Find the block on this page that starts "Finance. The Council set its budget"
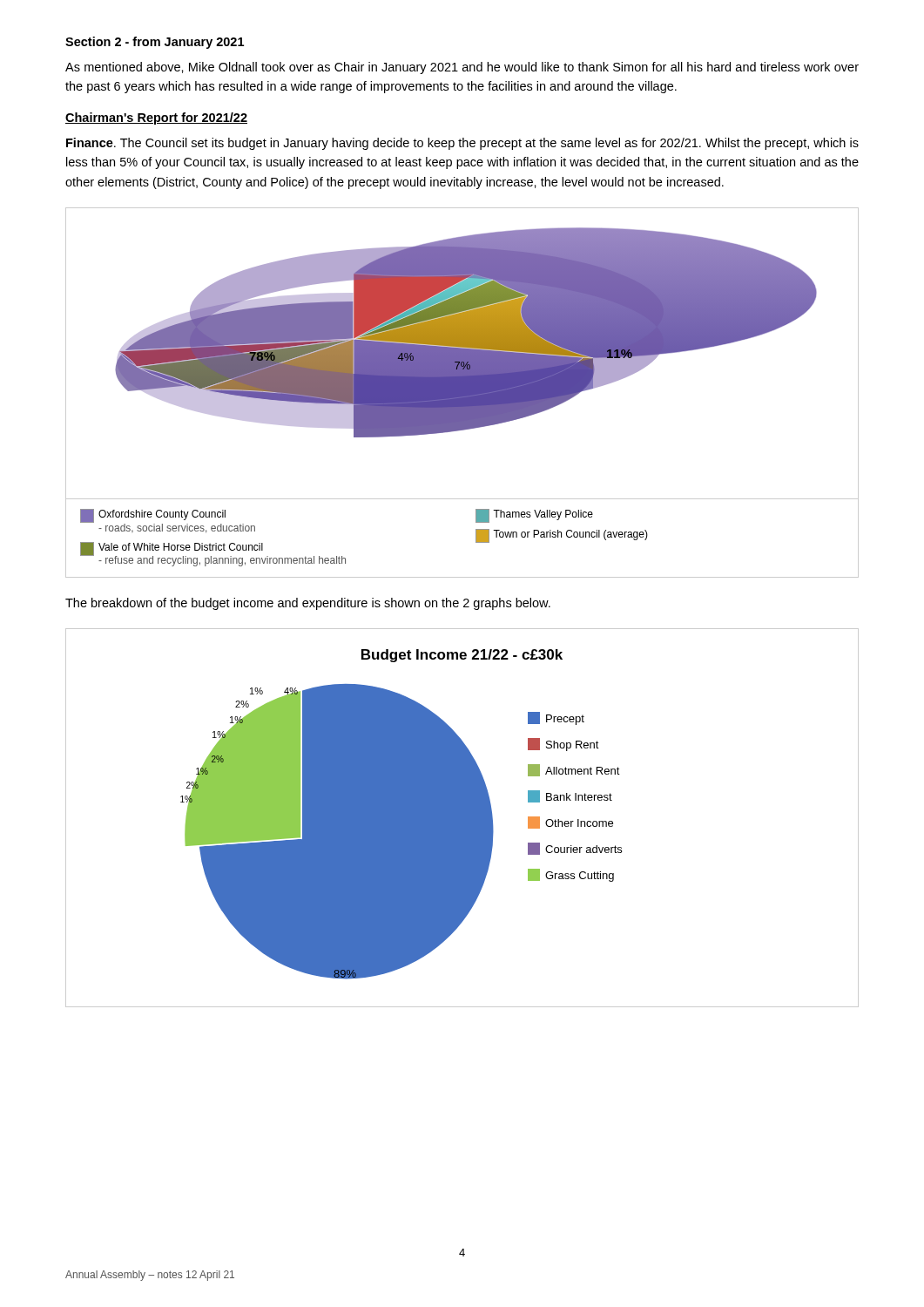The image size is (924, 1307). (x=462, y=162)
